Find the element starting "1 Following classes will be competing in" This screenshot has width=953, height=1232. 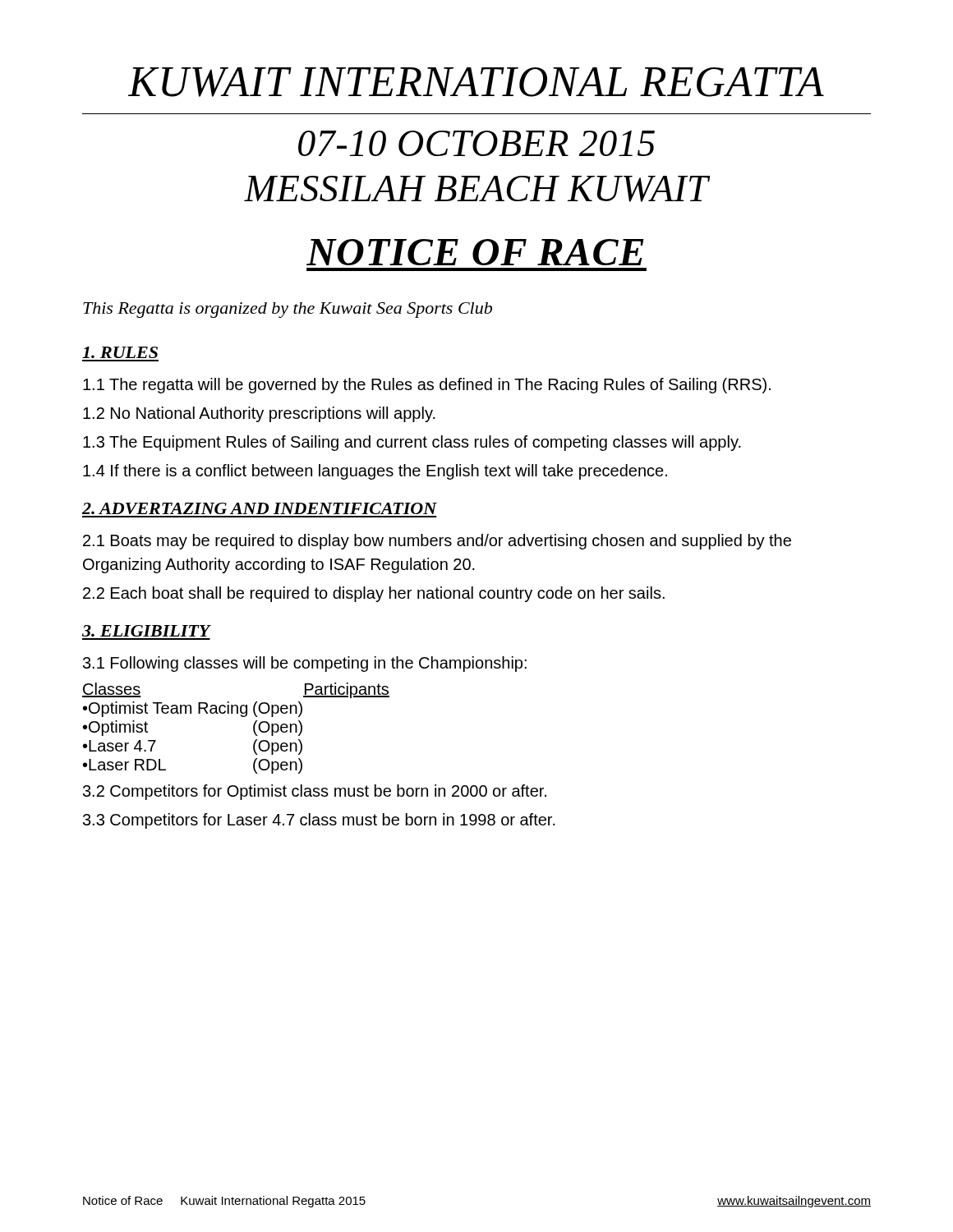tap(305, 663)
